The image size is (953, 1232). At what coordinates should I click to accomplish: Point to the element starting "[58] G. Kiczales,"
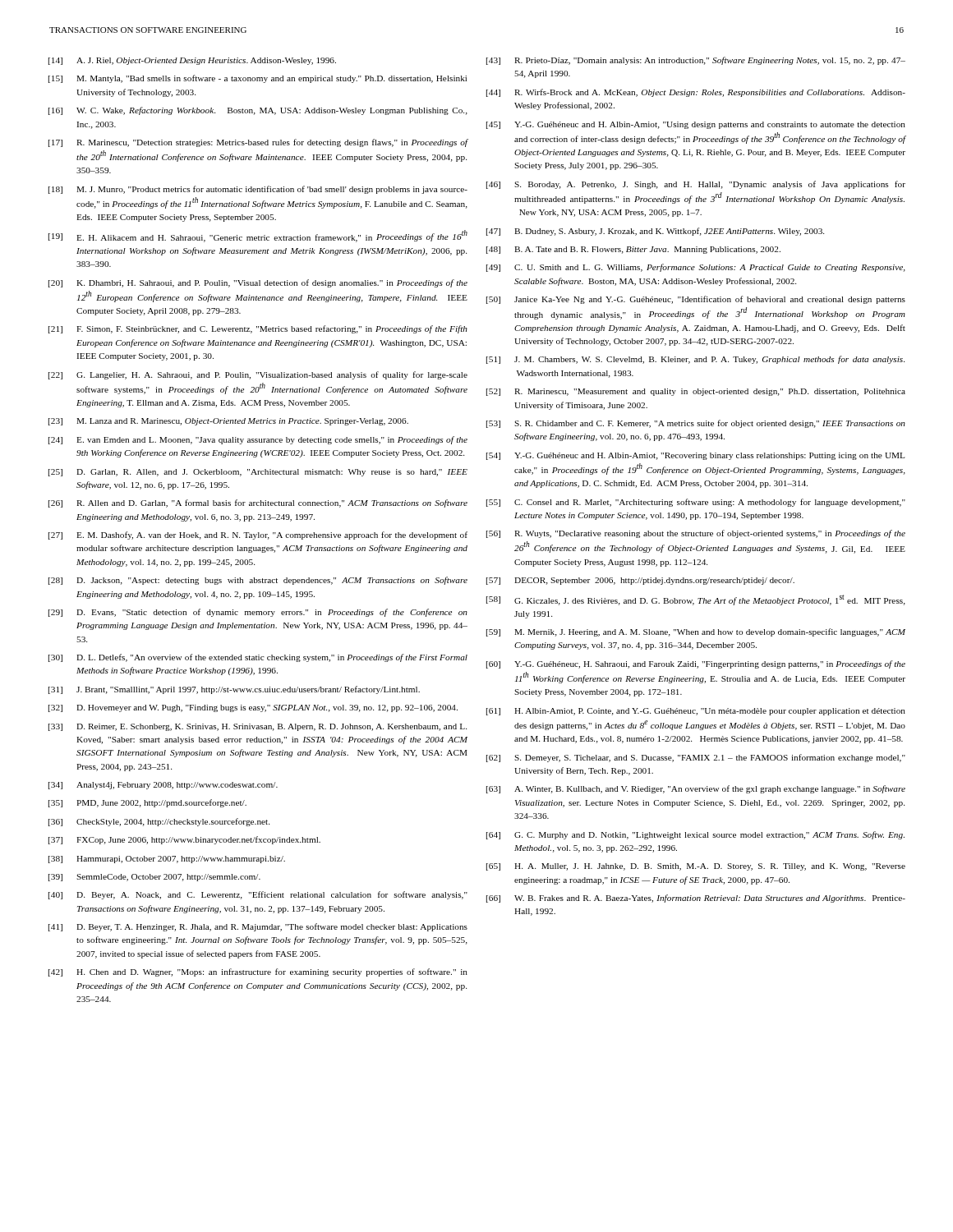tap(695, 606)
